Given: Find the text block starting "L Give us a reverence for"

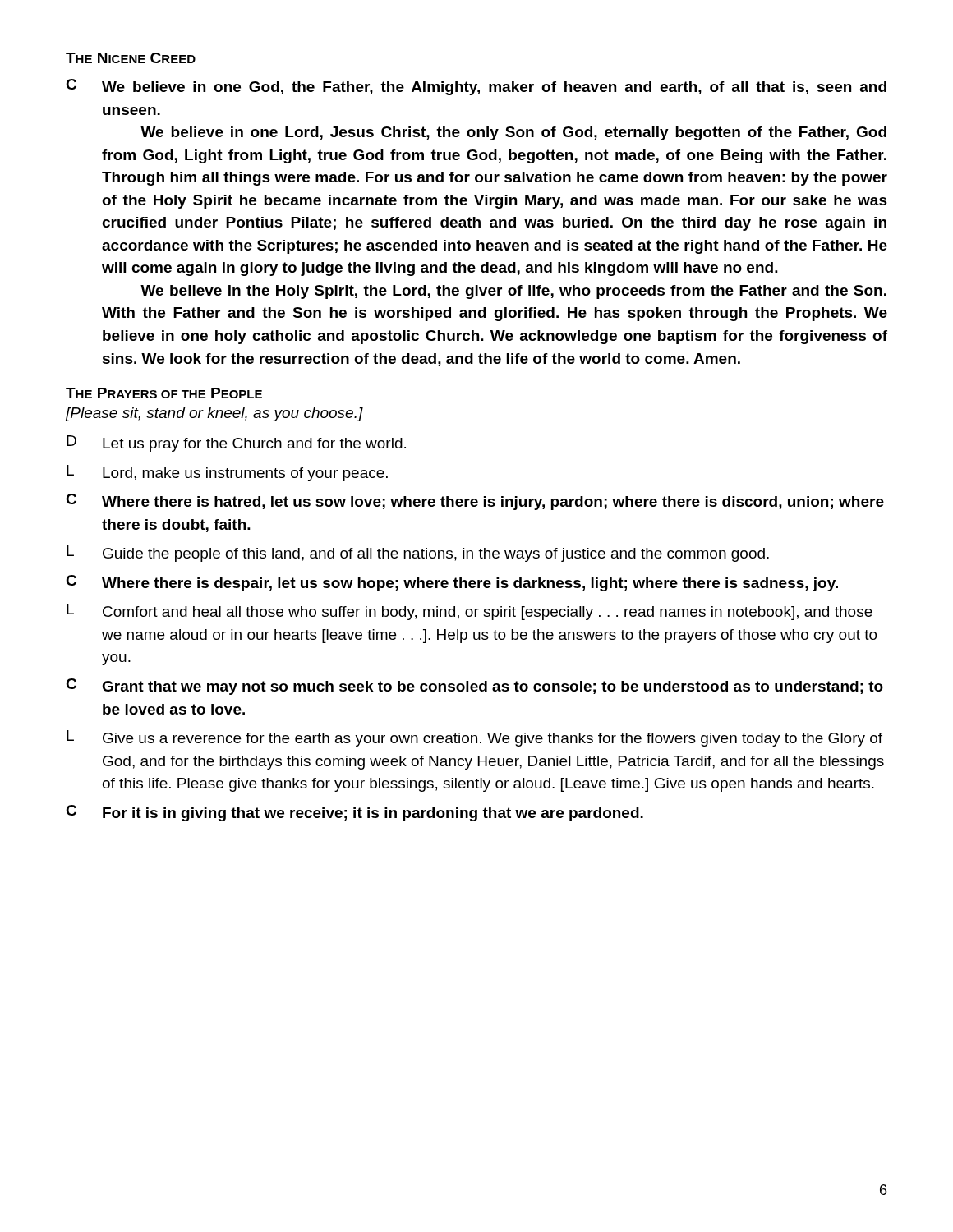Looking at the screenshot, I should point(476,761).
